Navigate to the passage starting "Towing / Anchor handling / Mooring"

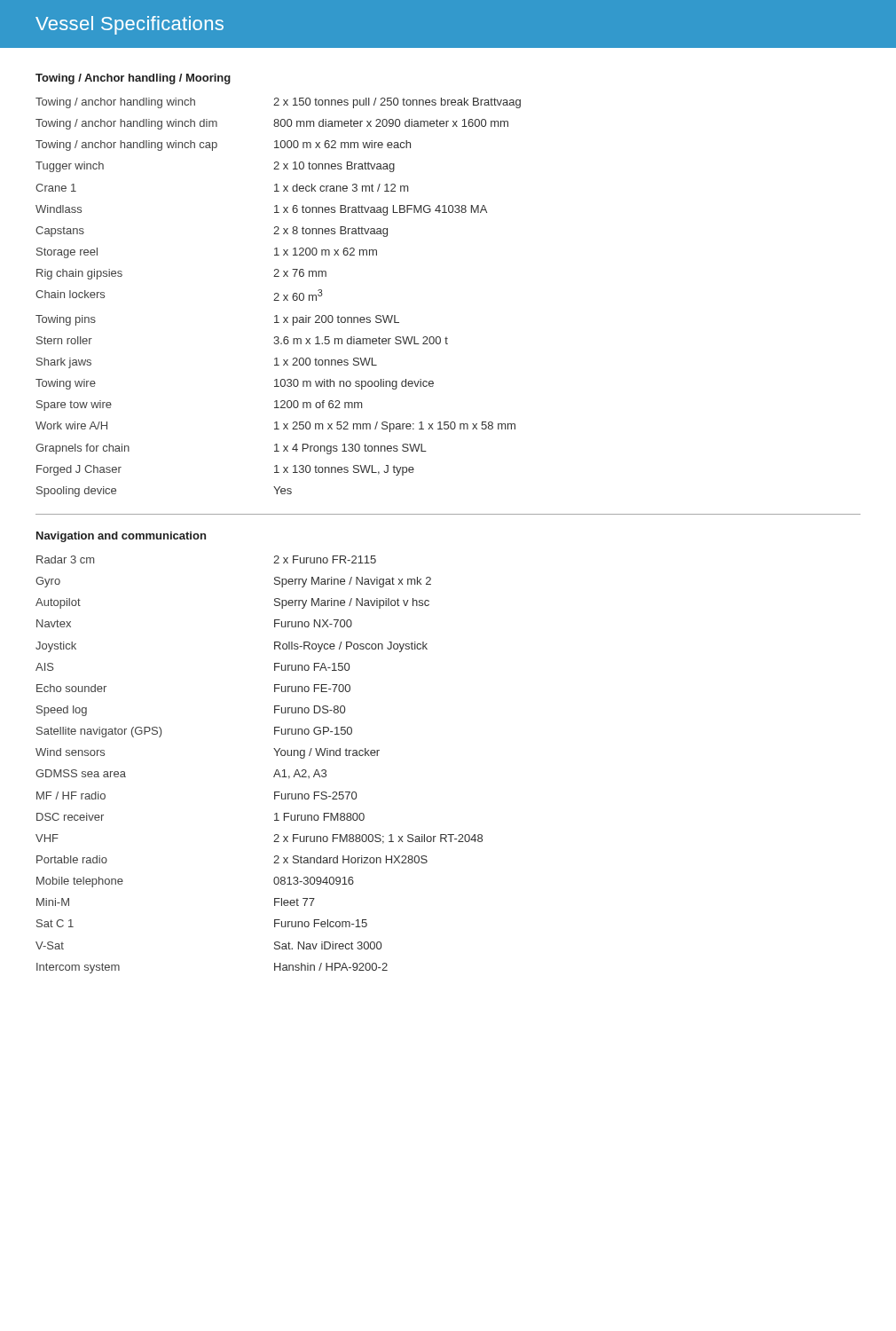click(133, 78)
